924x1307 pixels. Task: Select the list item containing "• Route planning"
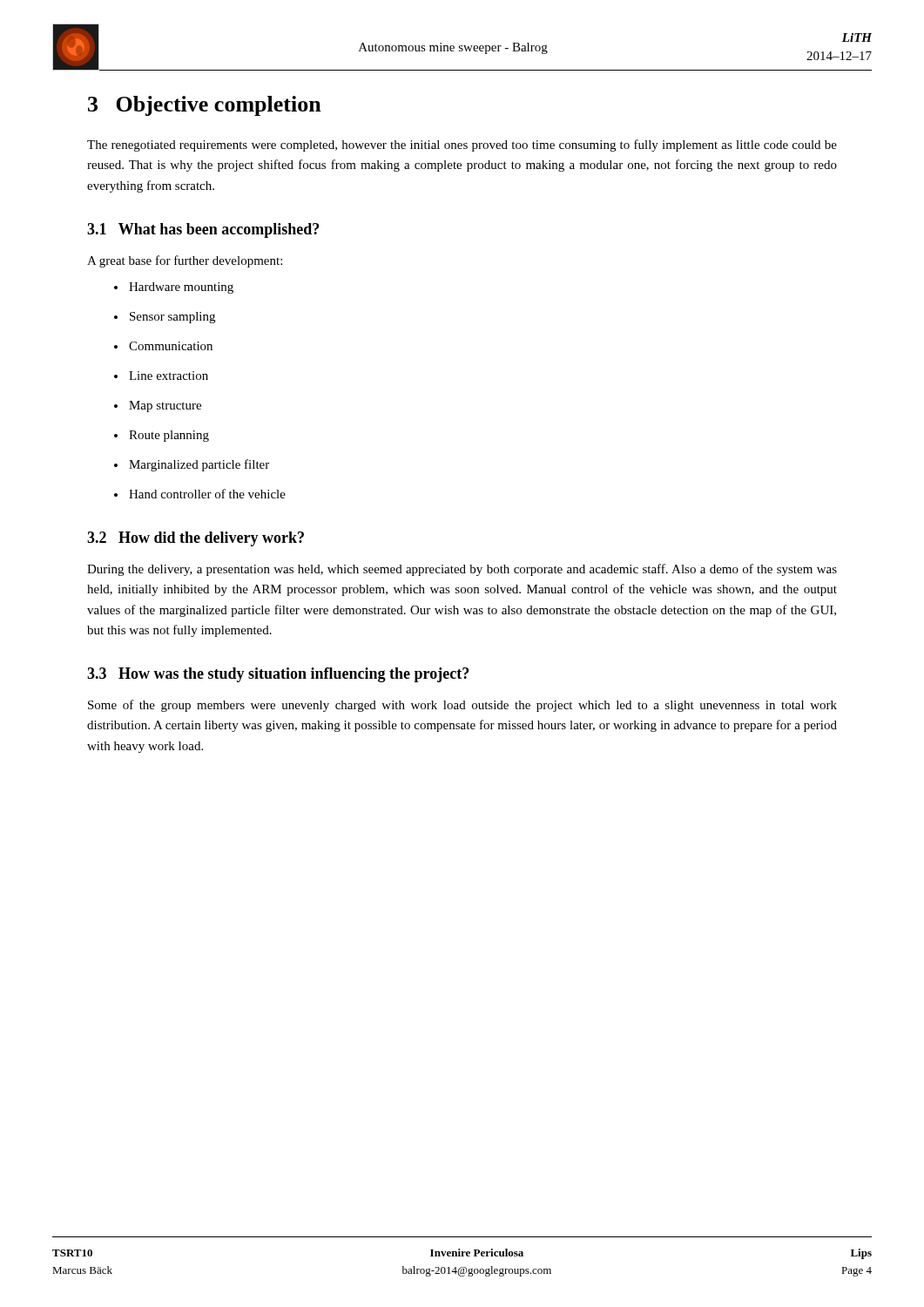[x=161, y=437]
